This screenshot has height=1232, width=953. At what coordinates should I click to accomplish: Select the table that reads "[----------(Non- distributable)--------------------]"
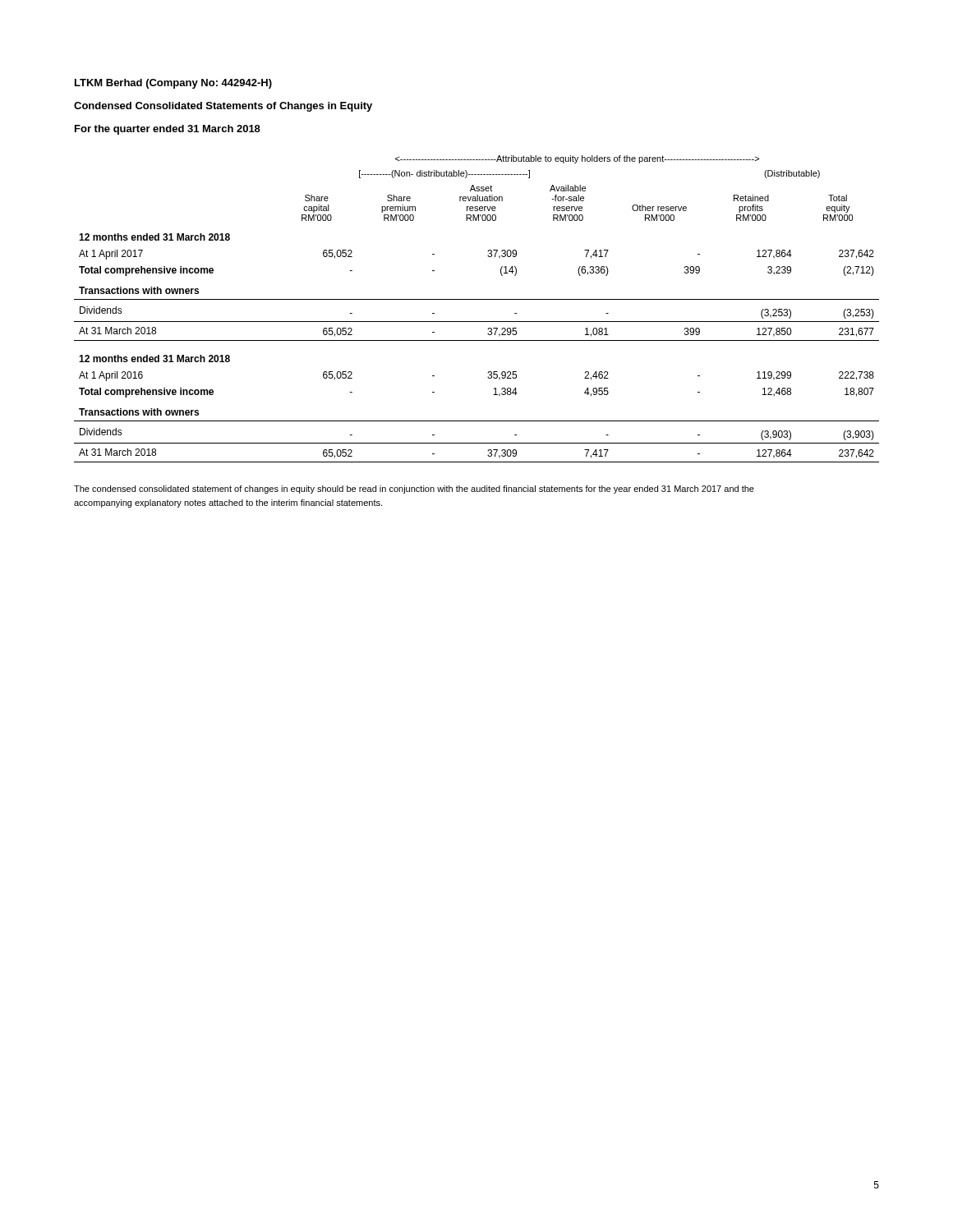(x=476, y=307)
